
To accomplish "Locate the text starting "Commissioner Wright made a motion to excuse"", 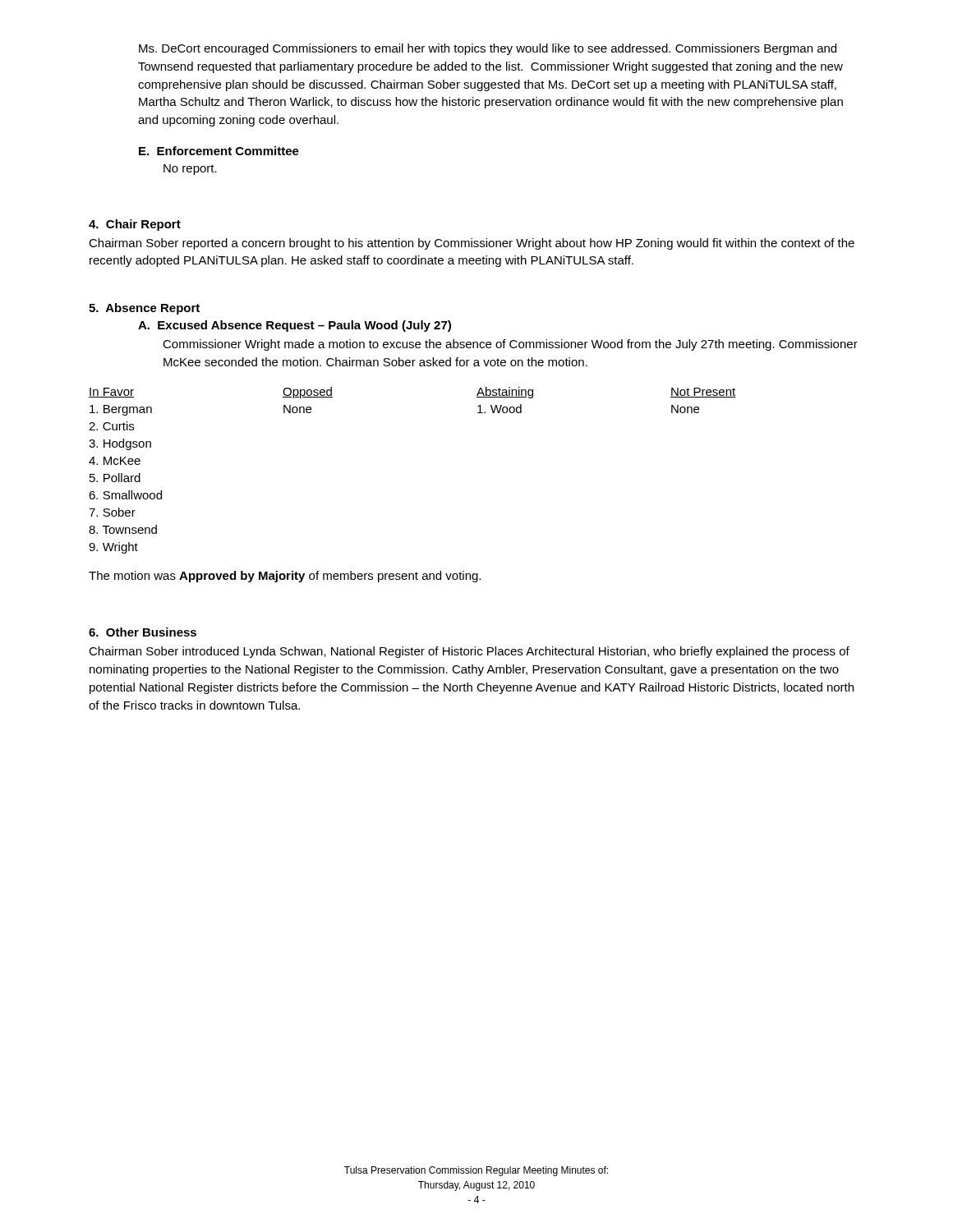I will click(513, 353).
